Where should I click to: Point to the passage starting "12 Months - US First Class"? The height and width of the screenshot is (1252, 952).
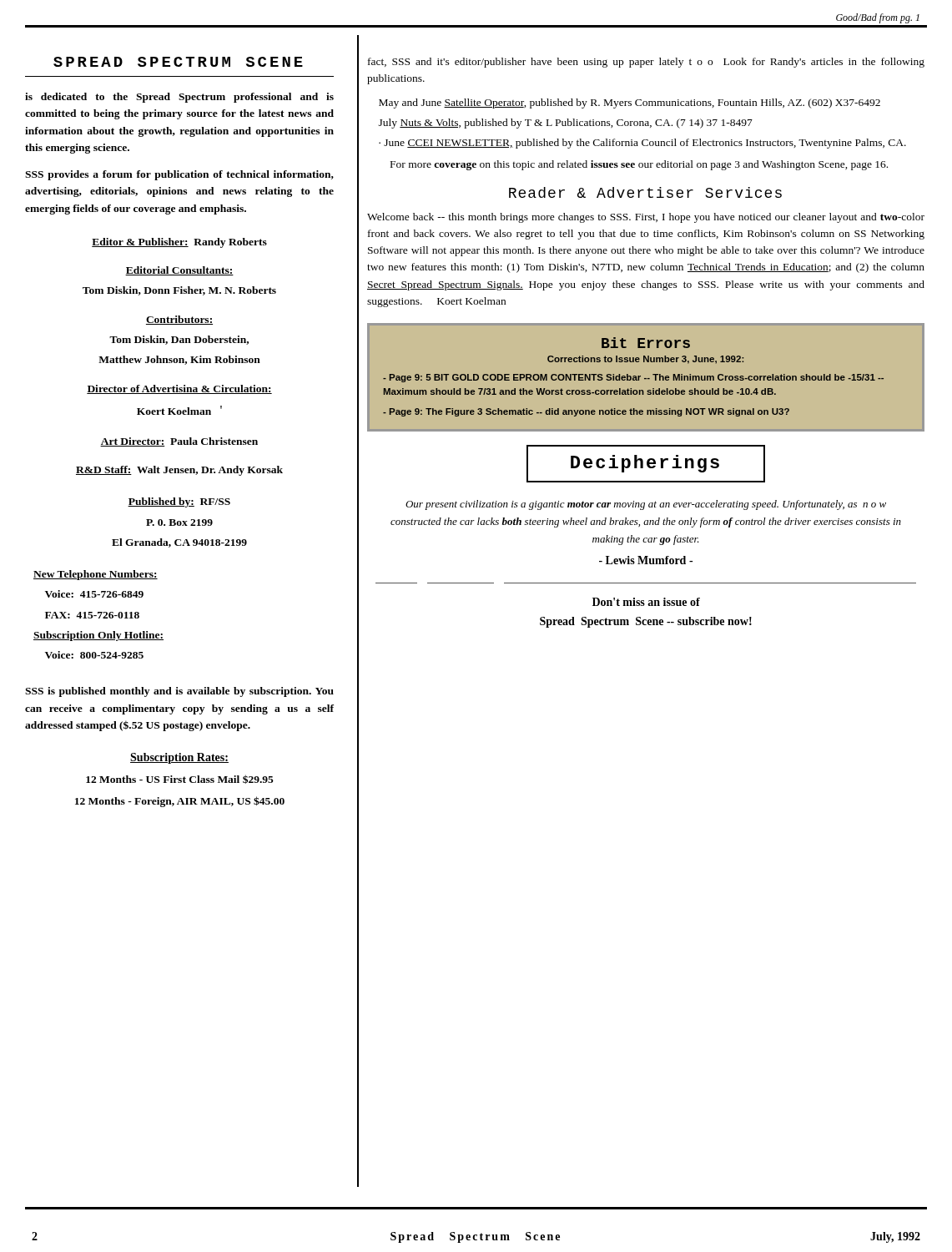tap(179, 779)
